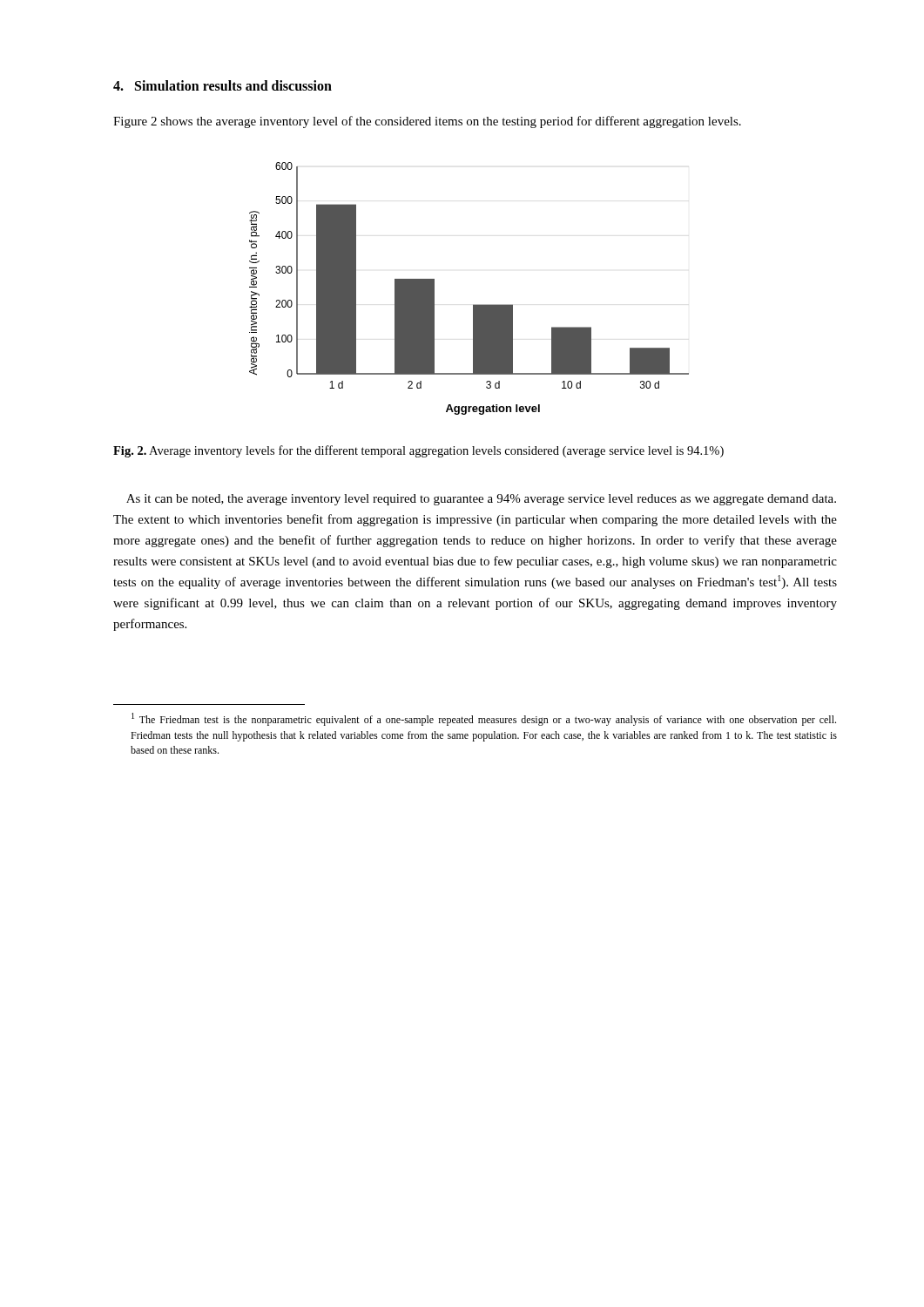Click on the bar chart
This screenshot has width=924, height=1307.
tap(475, 293)
